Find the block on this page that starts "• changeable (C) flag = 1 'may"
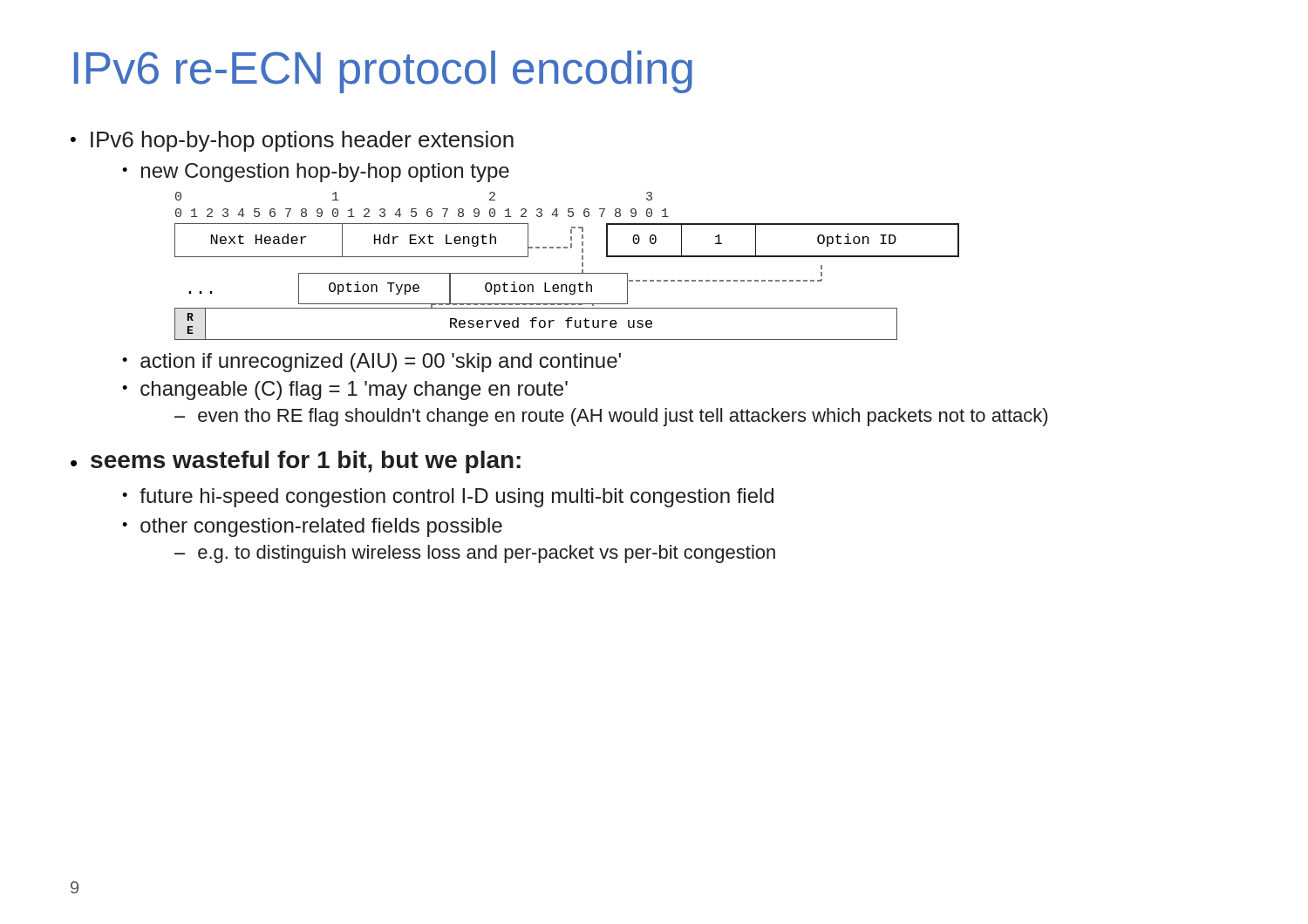Viewport: 1308px width, 924px height. [x=345, y=389]
